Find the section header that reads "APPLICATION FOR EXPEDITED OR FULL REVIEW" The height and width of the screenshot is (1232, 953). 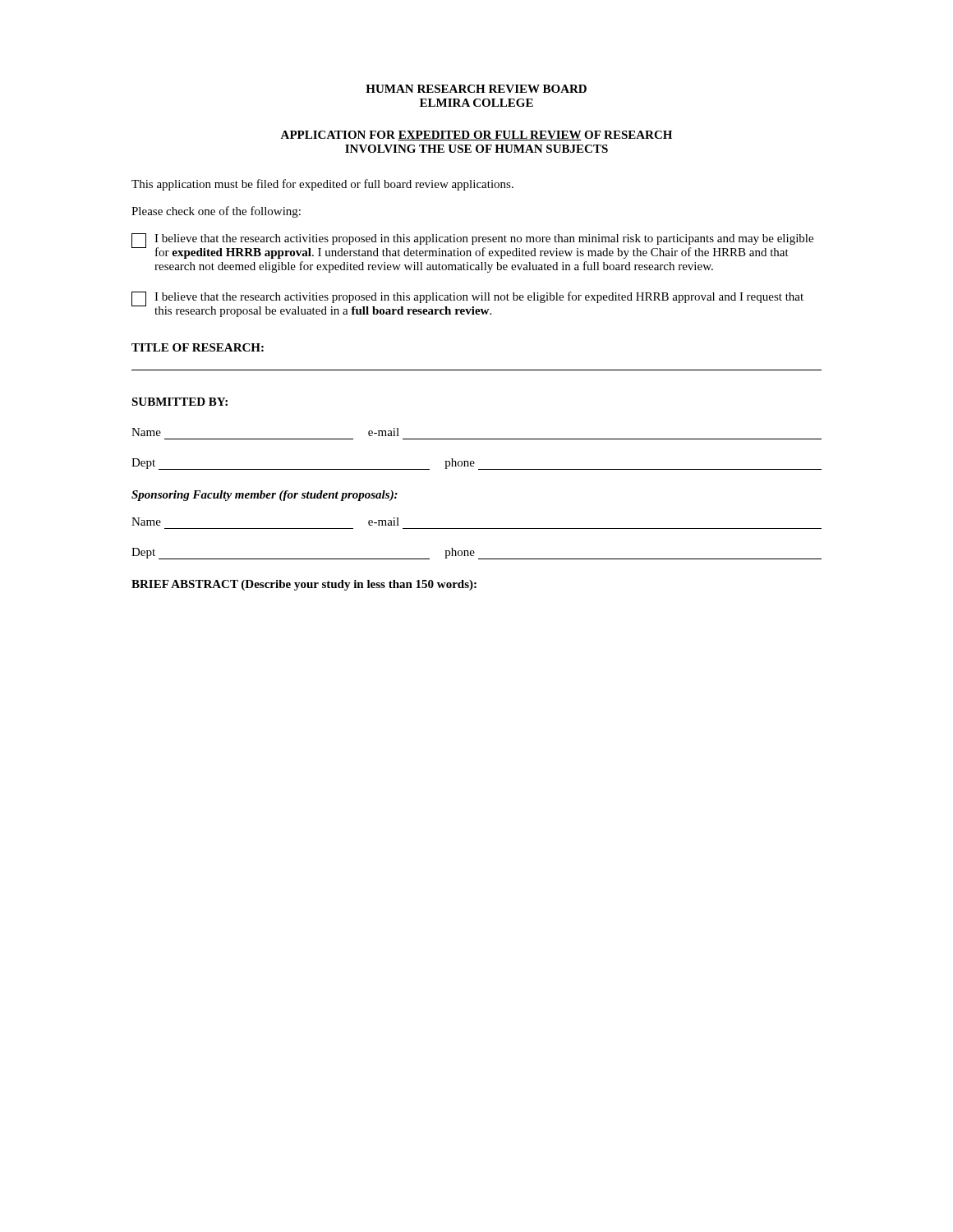(x=476, y=142)
